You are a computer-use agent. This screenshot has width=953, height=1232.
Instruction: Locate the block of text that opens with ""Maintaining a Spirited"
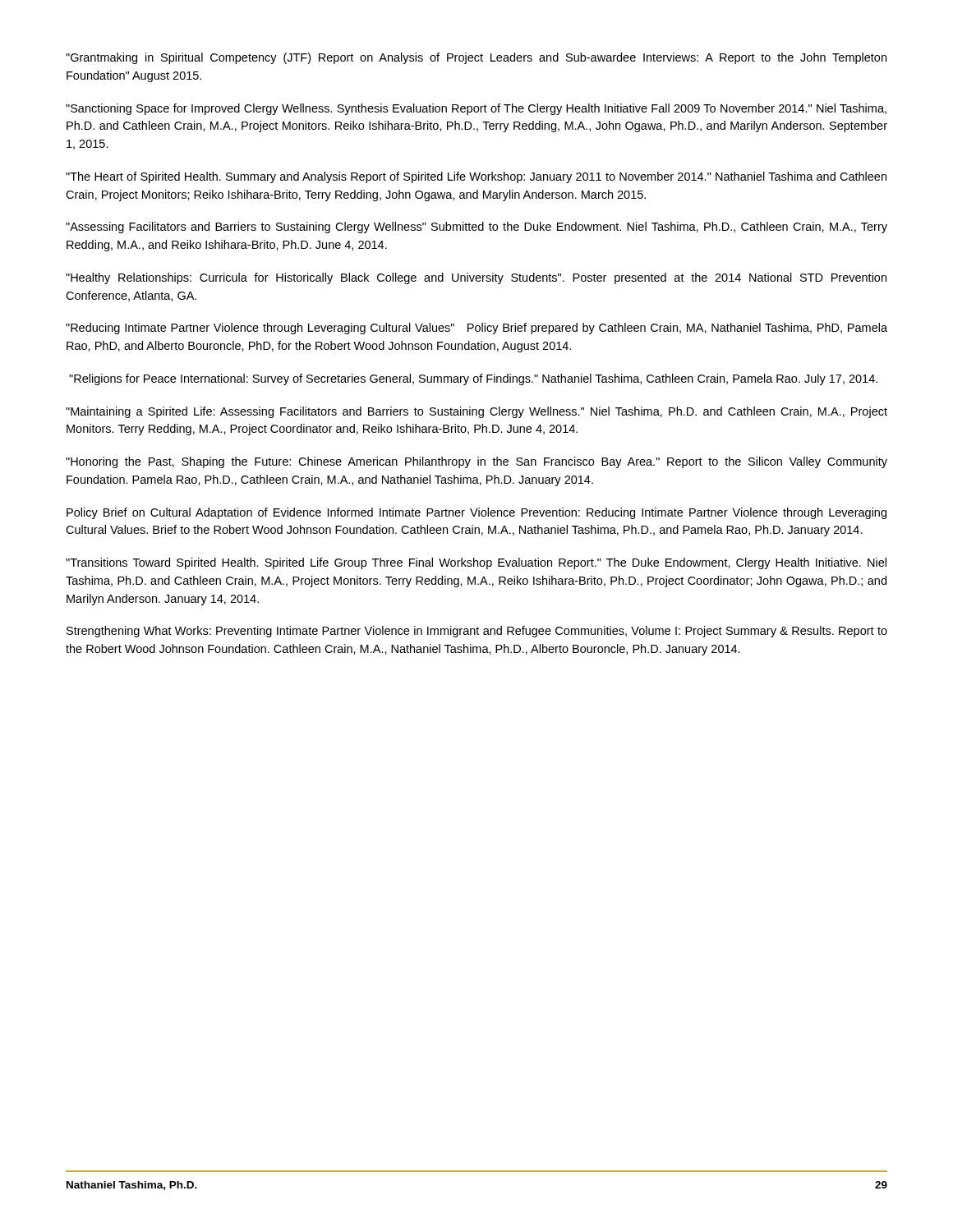(x=476, y=420)
